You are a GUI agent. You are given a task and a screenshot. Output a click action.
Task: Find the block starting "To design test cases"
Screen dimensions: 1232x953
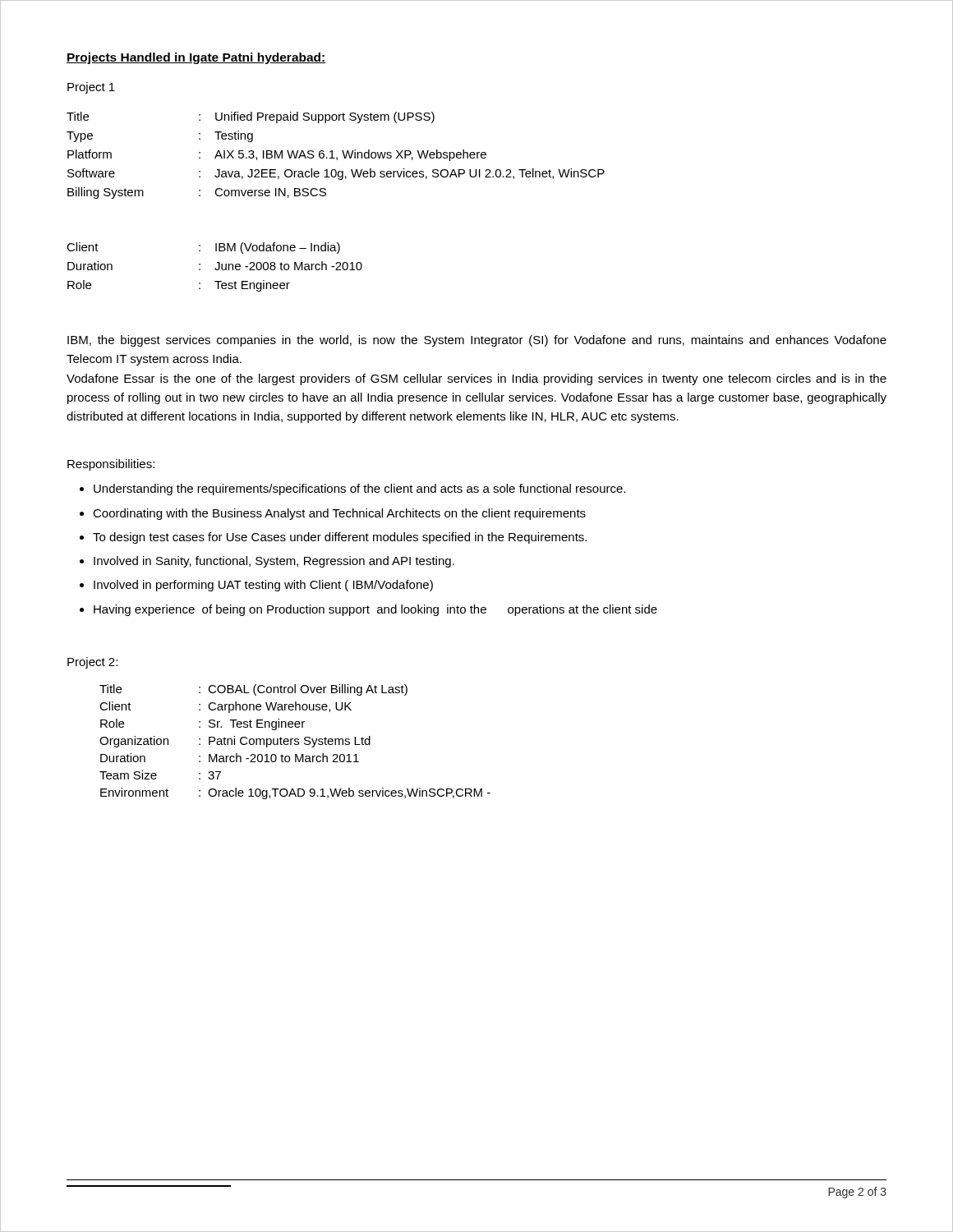[x=340, y=537]
